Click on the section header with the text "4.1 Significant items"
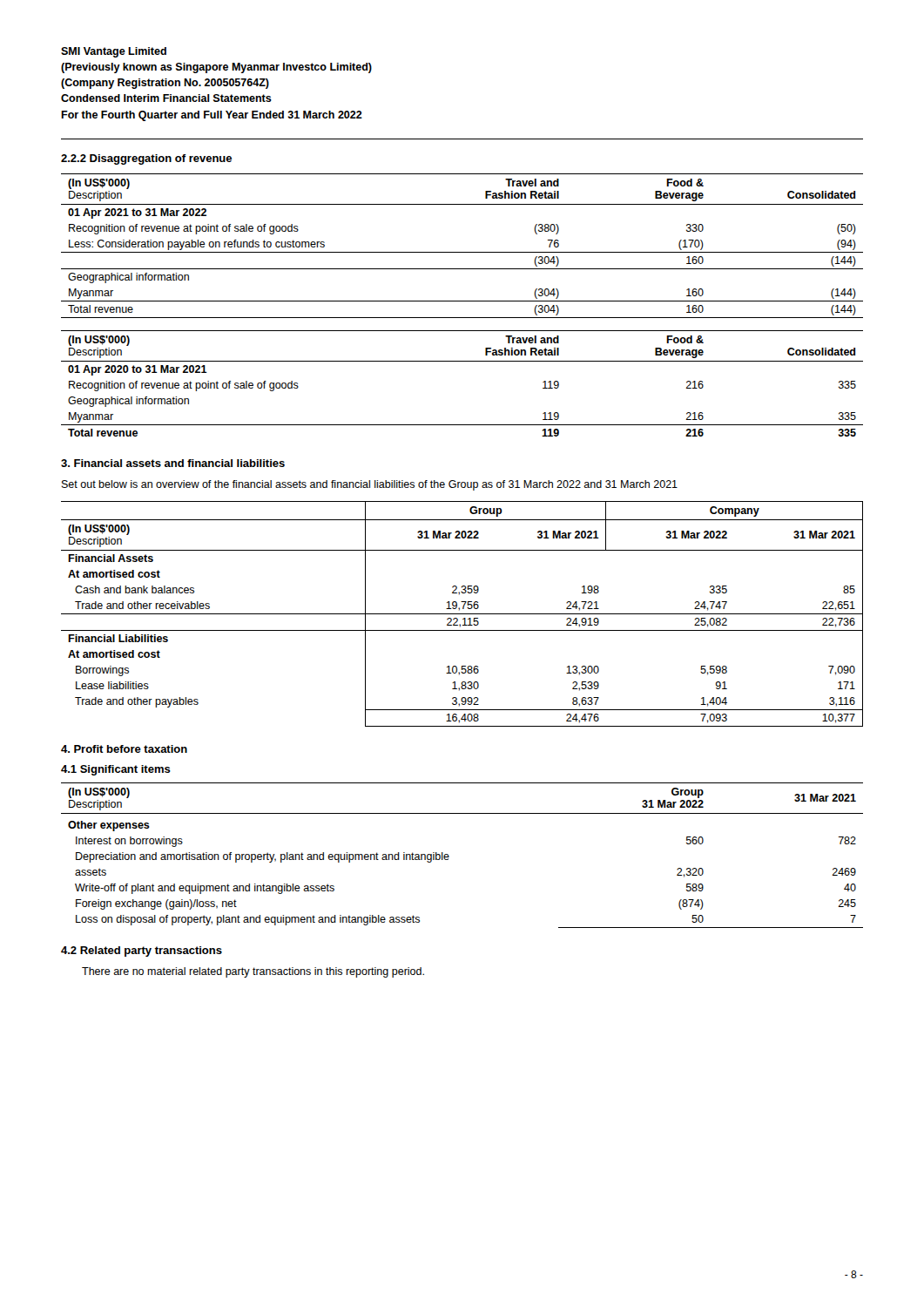This screenshot has height=1307, width=924. [116, 769]
